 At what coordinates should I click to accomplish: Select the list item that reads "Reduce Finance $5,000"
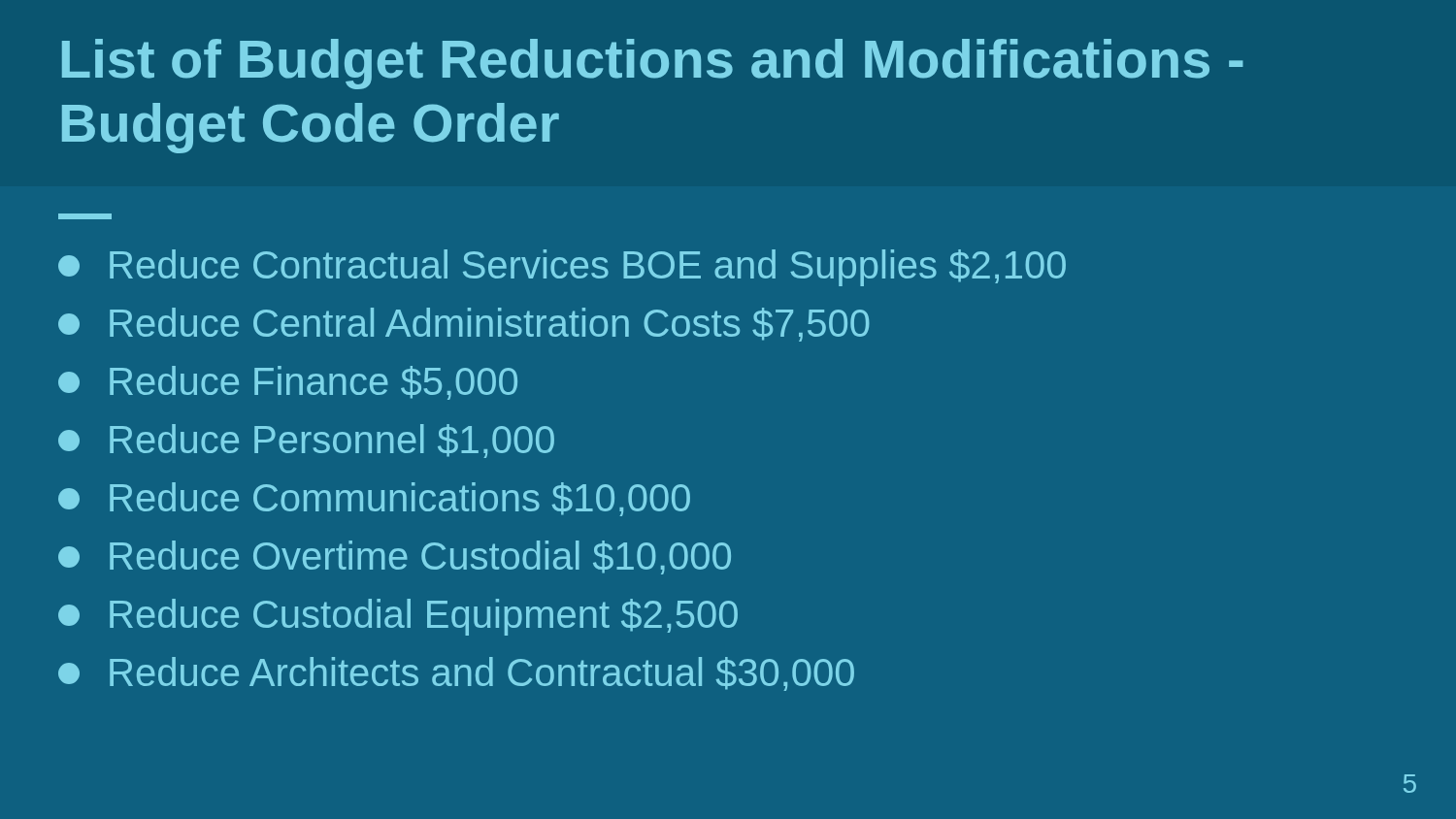pyautogui.click(x=289, y=381)
